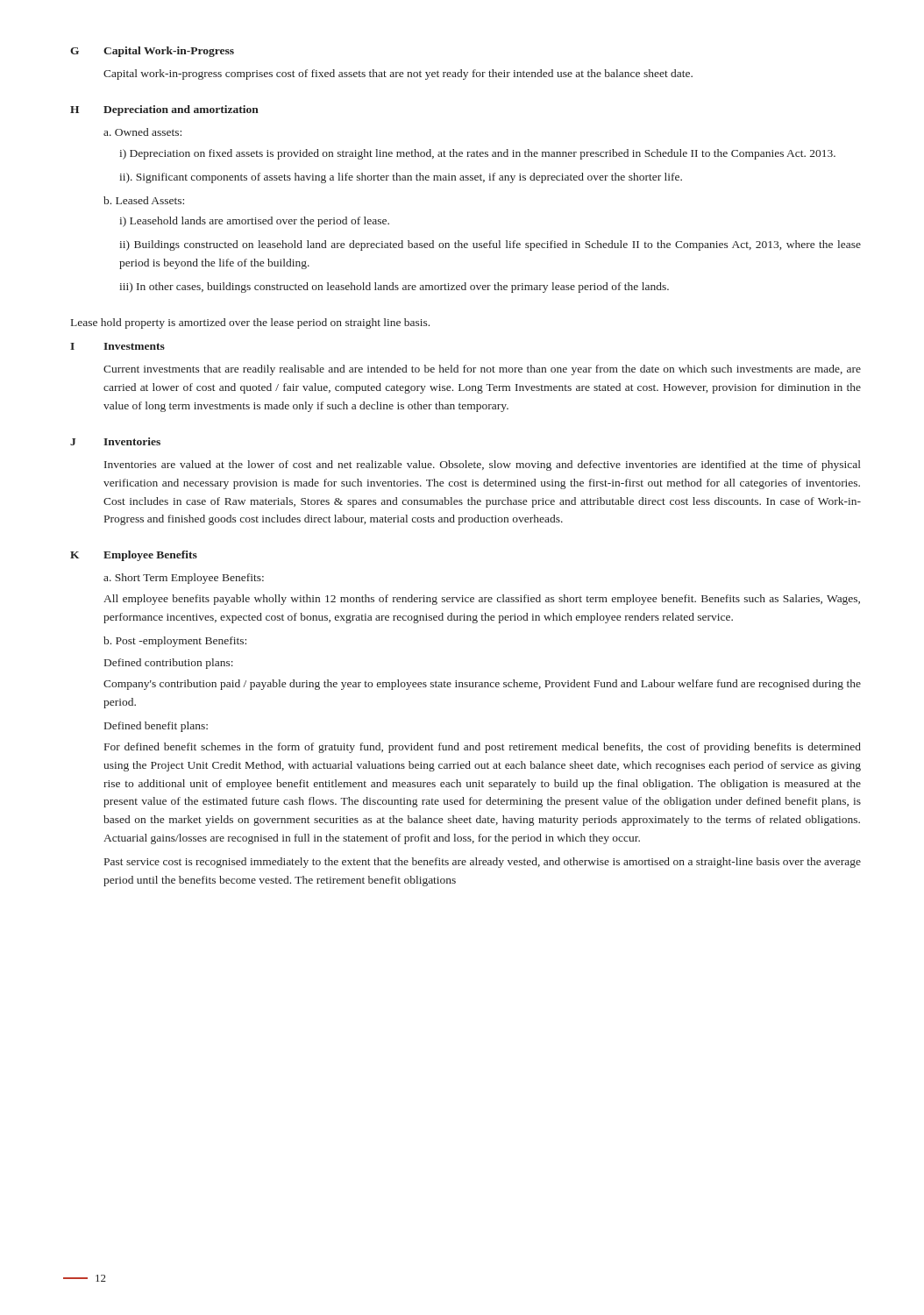This screenshot has width=924, height=1315.
Task: Where is the passage that starts "Current investments that are readily realisable"?
Action: 482,387
